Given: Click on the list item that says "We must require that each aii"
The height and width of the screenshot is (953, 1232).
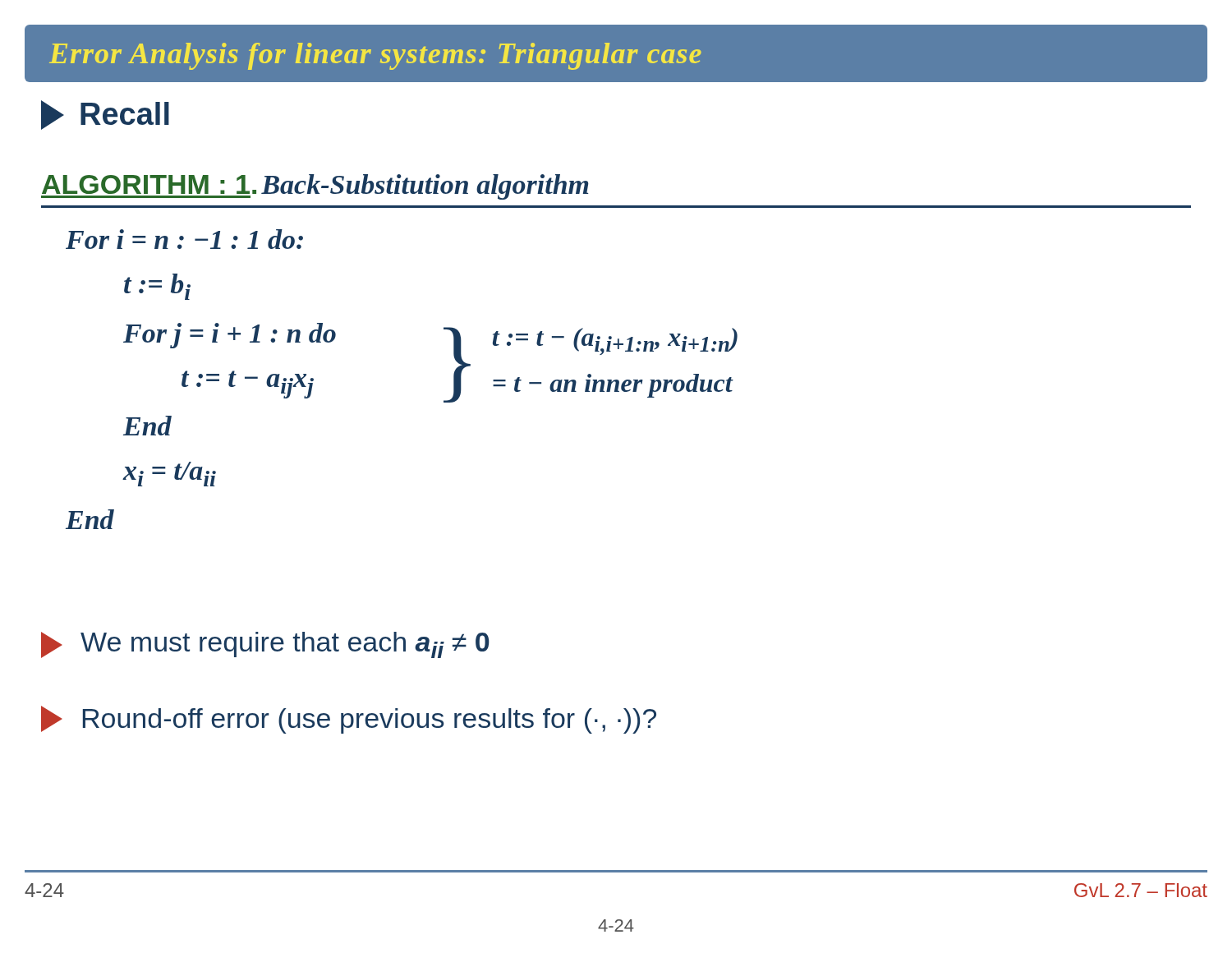Looking at the screenshot, I should [266, 645].
